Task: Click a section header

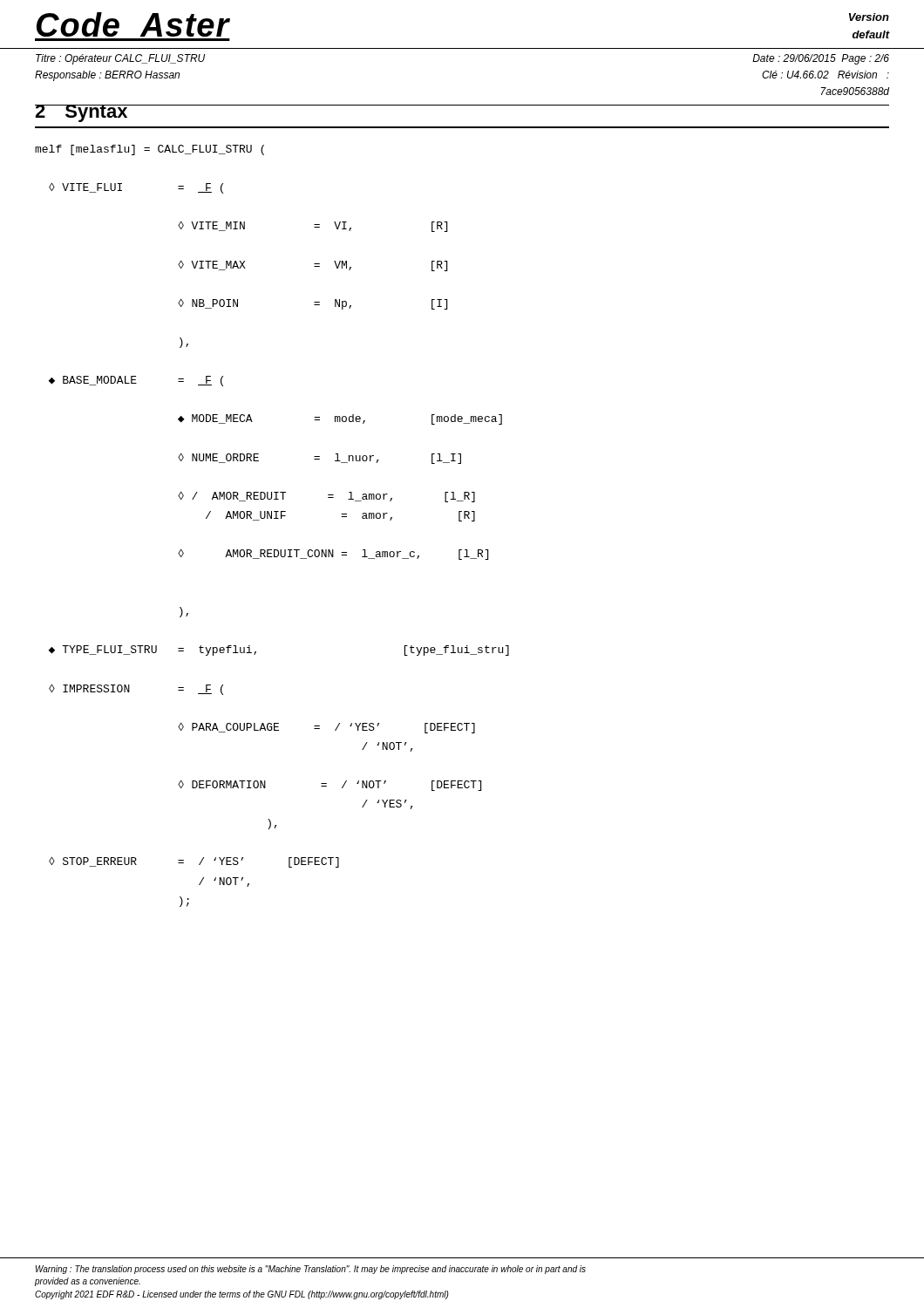Action: click(x=81, y=111)
